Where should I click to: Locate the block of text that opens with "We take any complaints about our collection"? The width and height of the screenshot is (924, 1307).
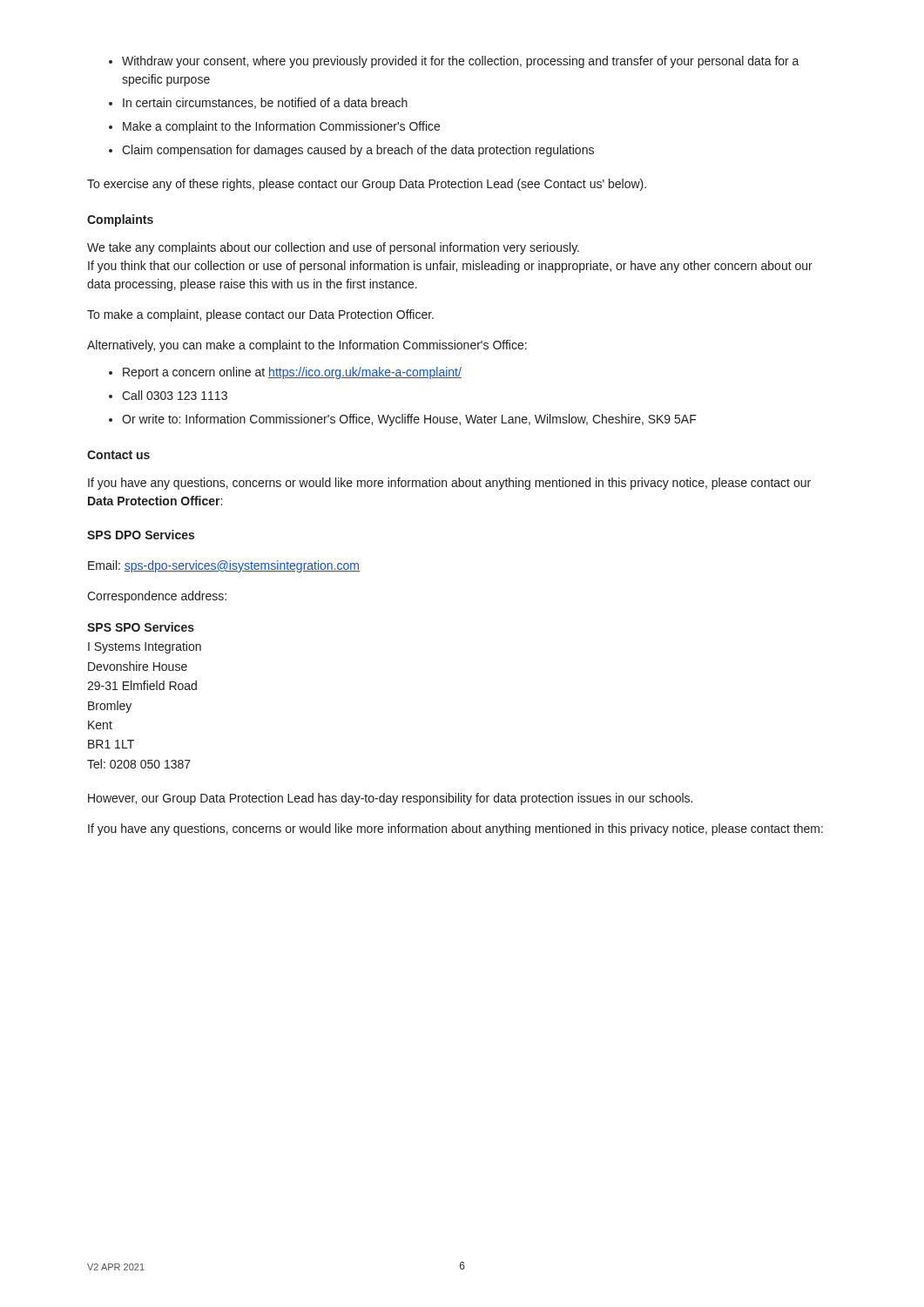(x=450, y=266)
